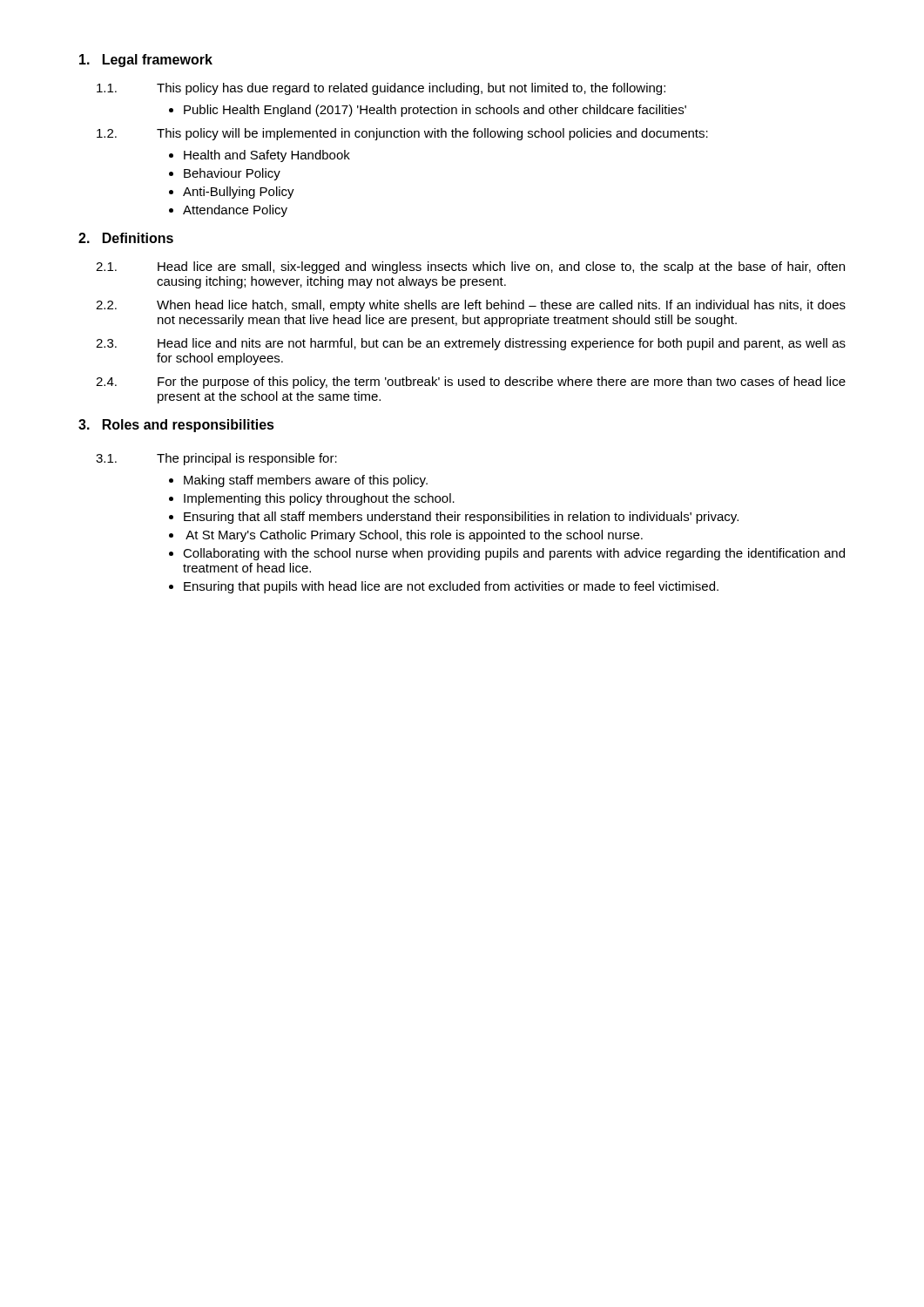Find the text block that reads "2. When head"

[x=471, y=312]
